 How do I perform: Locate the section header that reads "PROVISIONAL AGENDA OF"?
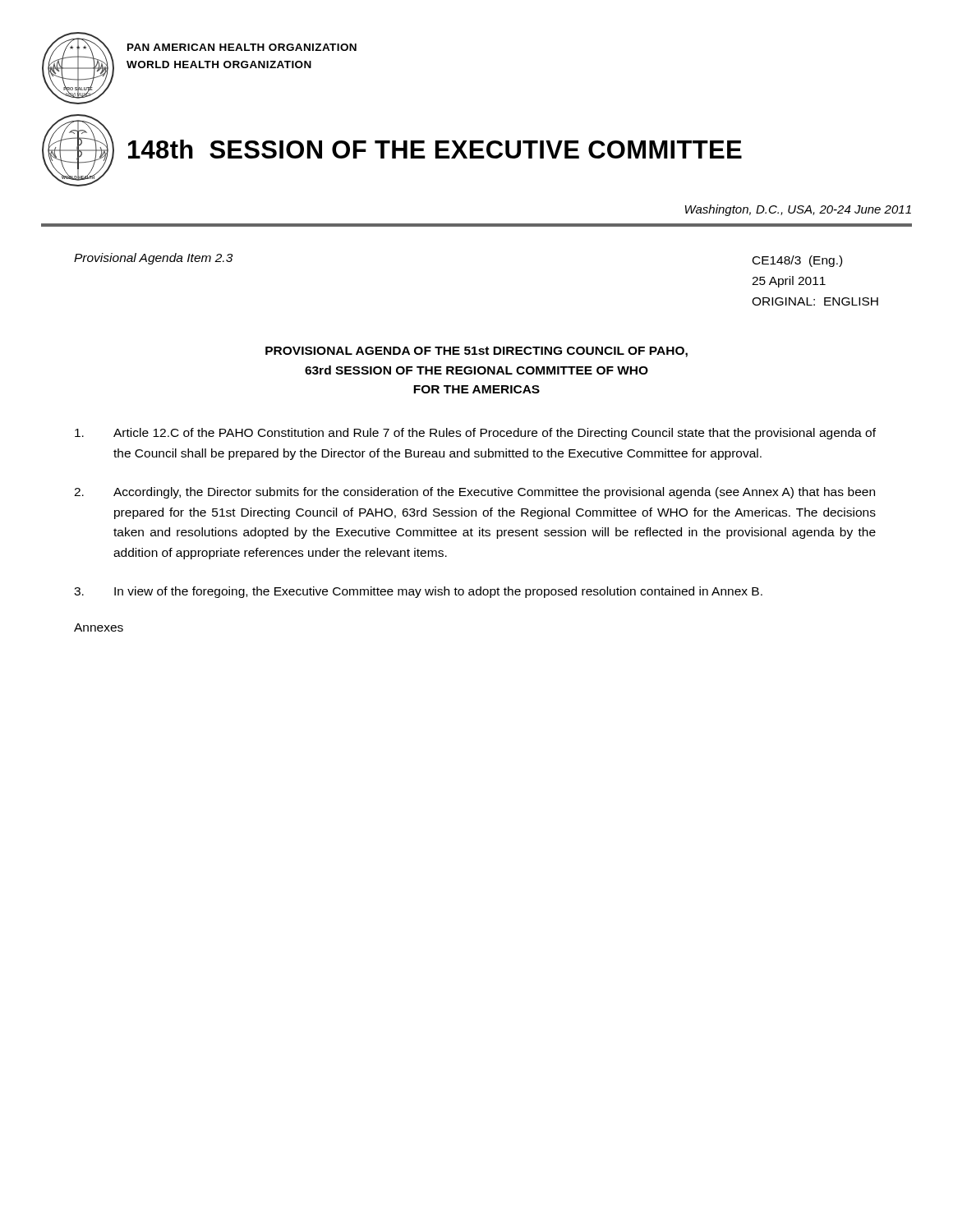point(476,370)
